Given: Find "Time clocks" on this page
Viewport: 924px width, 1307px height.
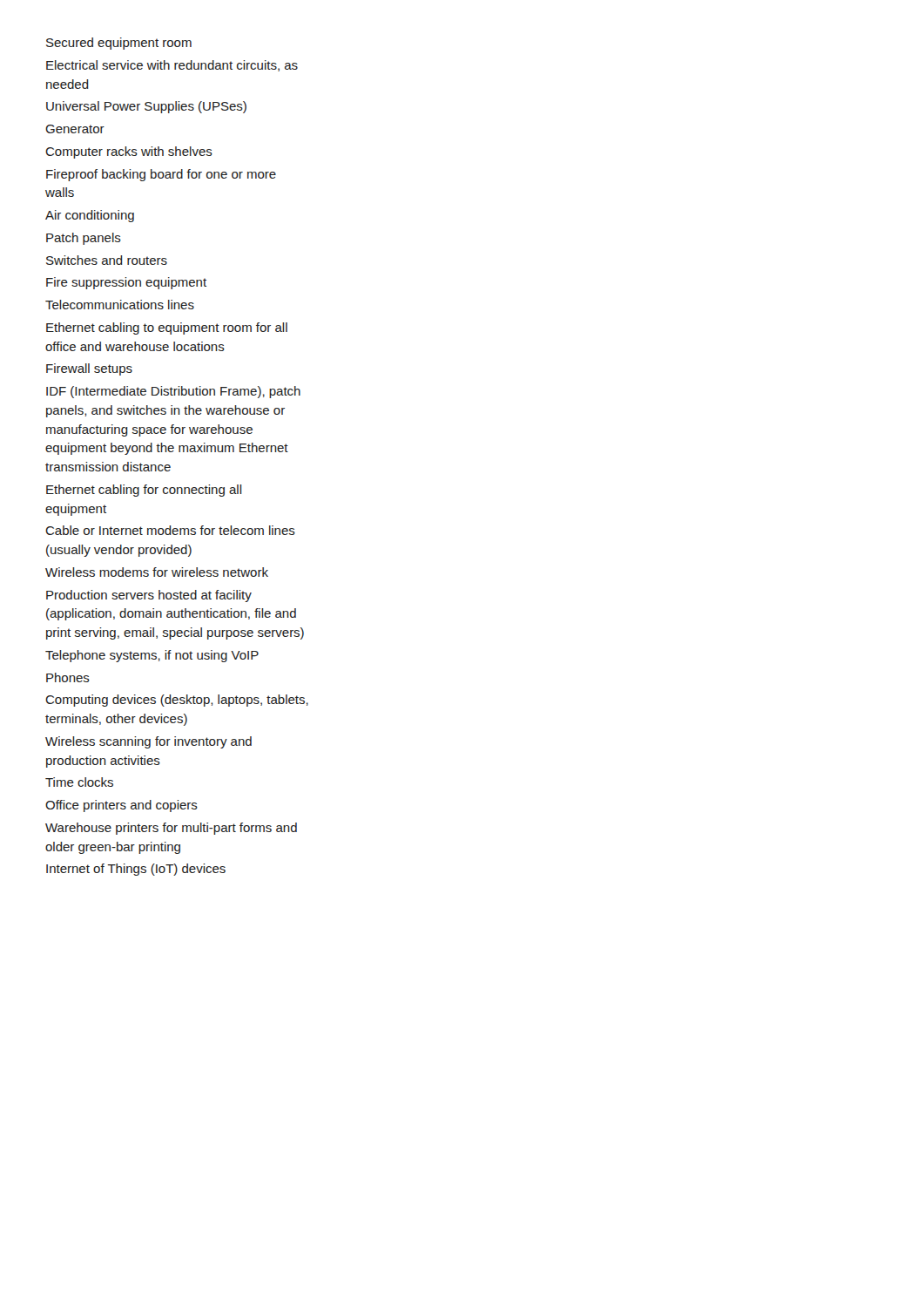Looking at the screenshot, I should coord(80,782).
